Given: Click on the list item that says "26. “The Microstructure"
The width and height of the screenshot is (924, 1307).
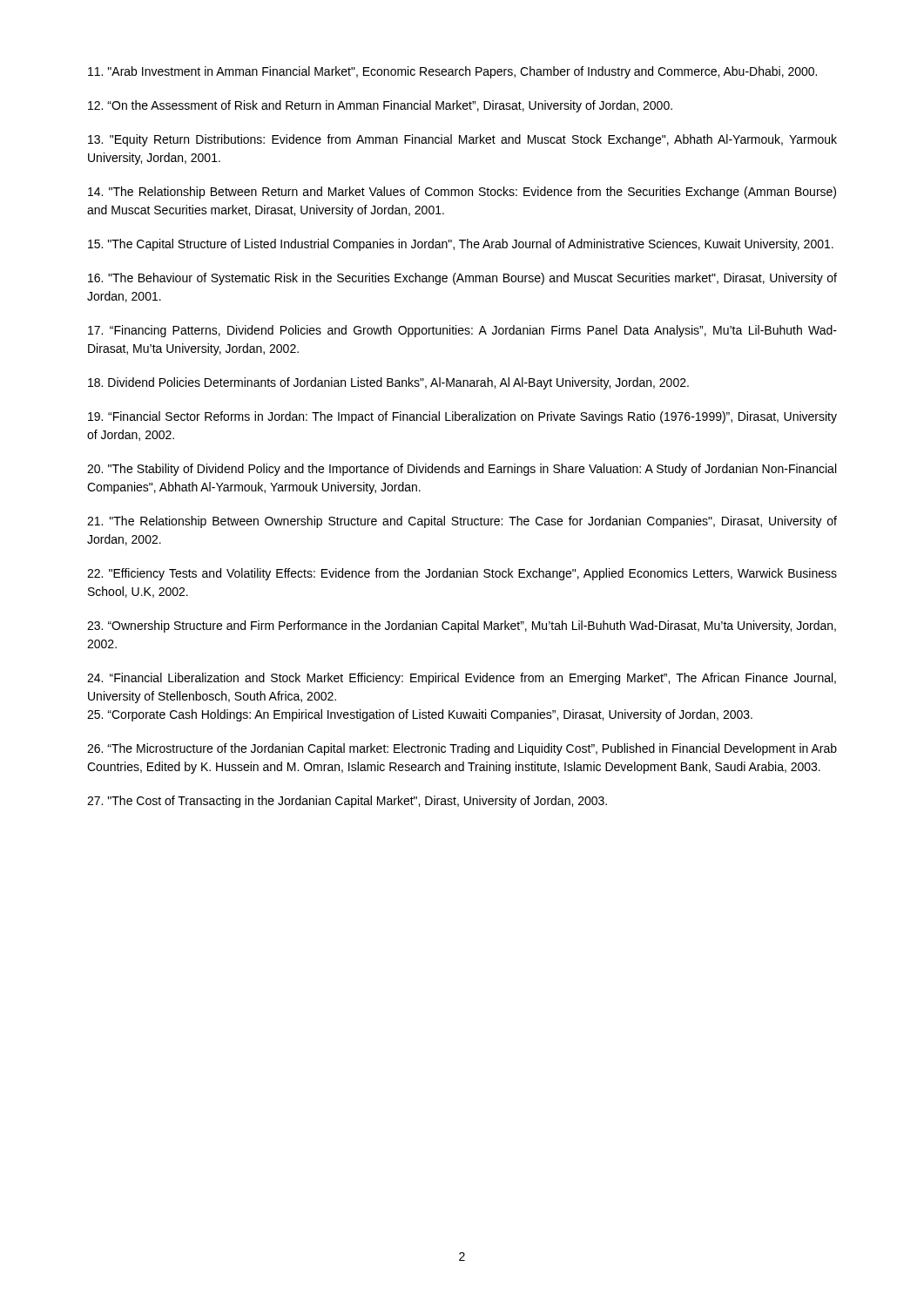Looking at the screenshot, I should (x=462, y=758).
